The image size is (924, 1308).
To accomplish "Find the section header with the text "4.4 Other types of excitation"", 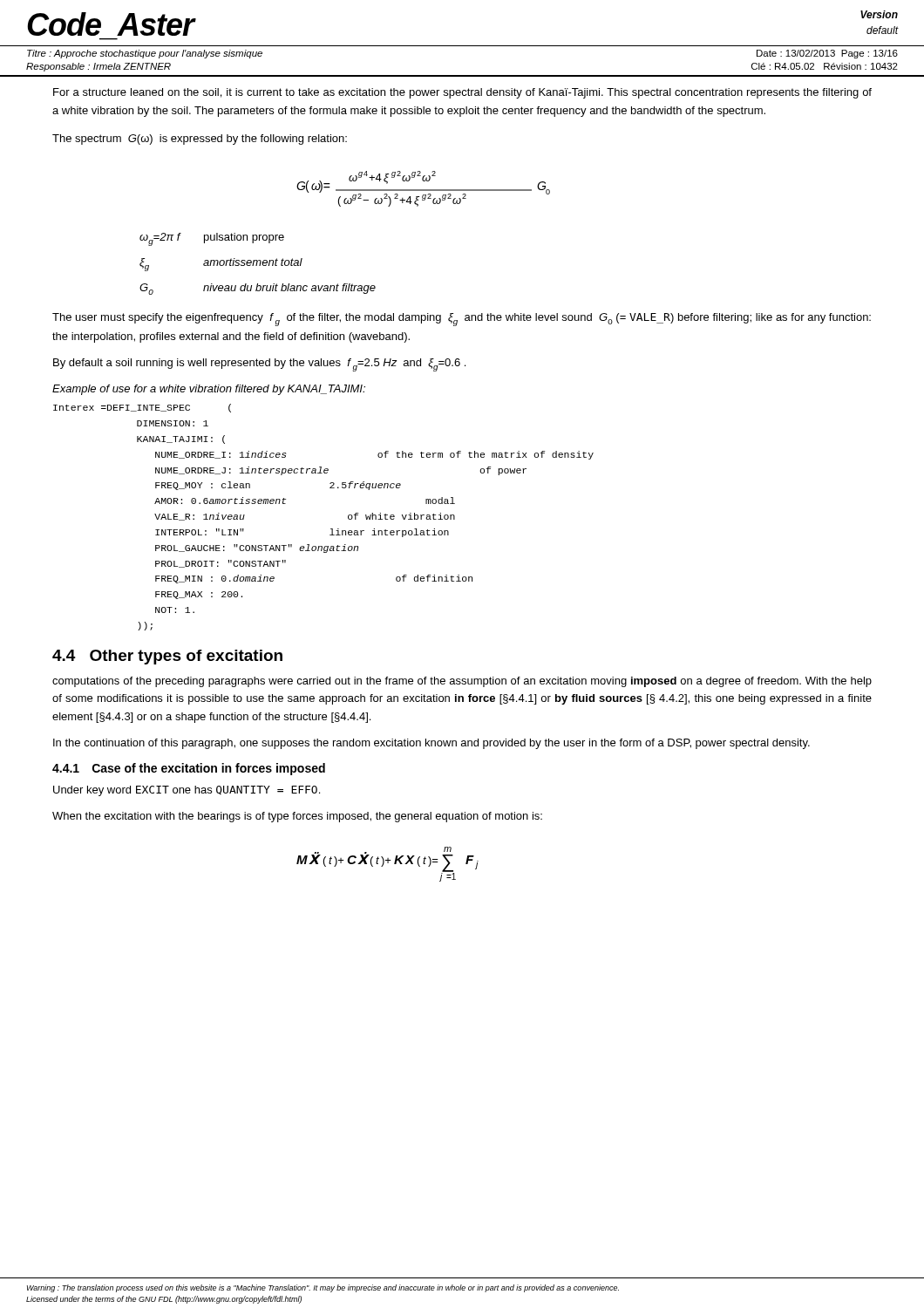I will coord(168,655).
